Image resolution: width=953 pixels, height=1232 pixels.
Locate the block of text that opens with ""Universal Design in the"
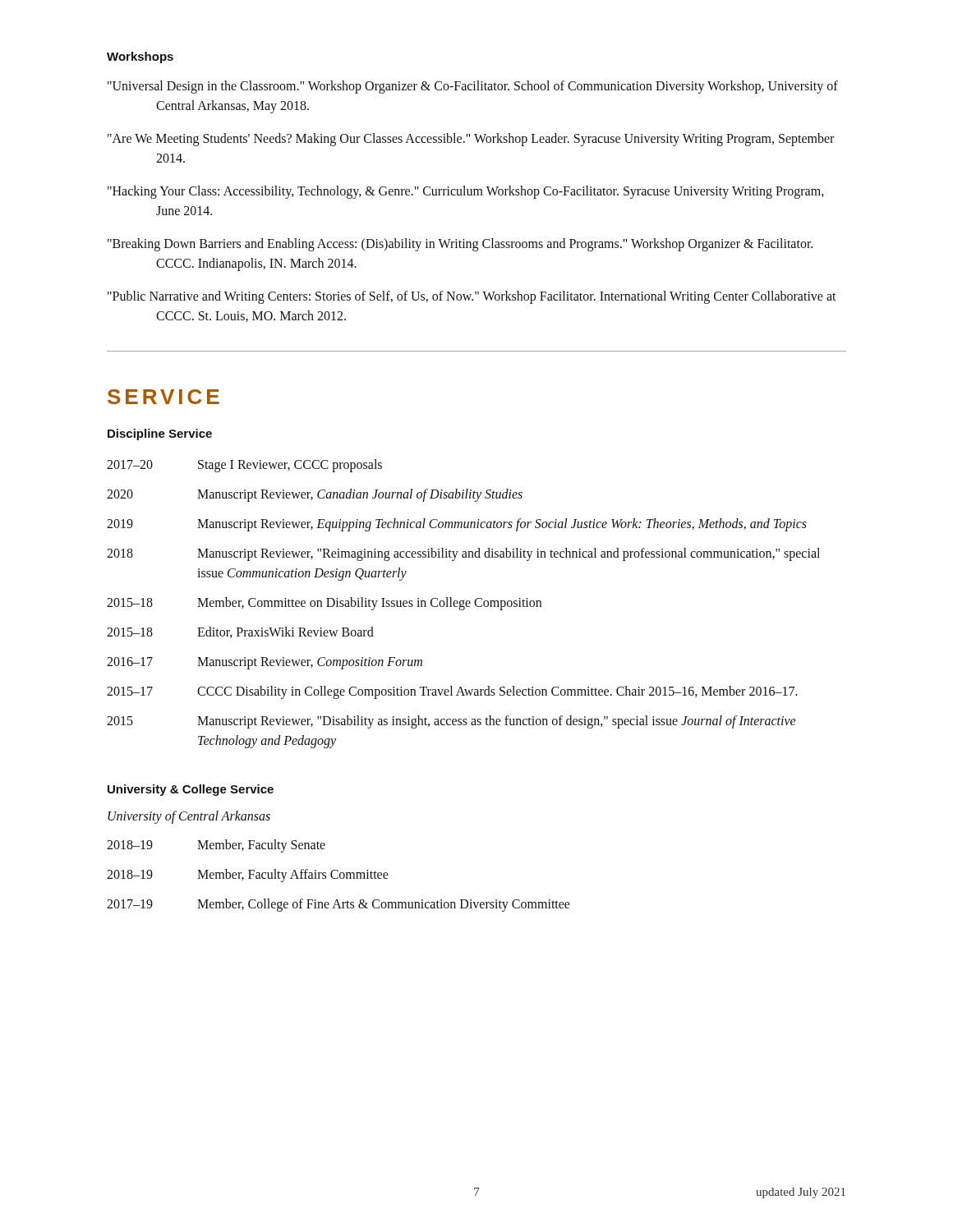coord(476,96)
